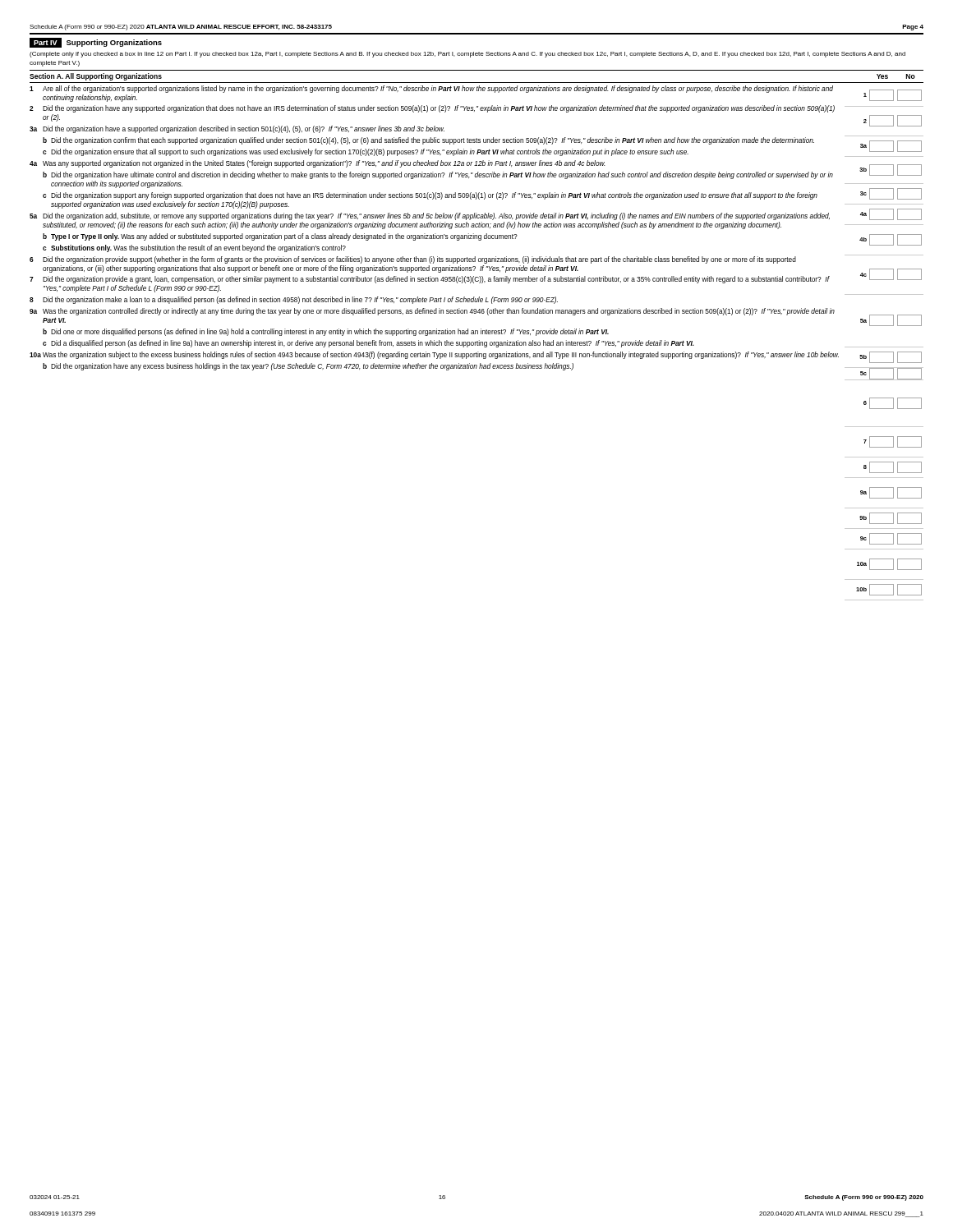Image resolution: width=953 pixels, height=1232 pixels.
Task: Where is the passage that starts "b Did the organization have ultimate"?
Action: (435, 180)
